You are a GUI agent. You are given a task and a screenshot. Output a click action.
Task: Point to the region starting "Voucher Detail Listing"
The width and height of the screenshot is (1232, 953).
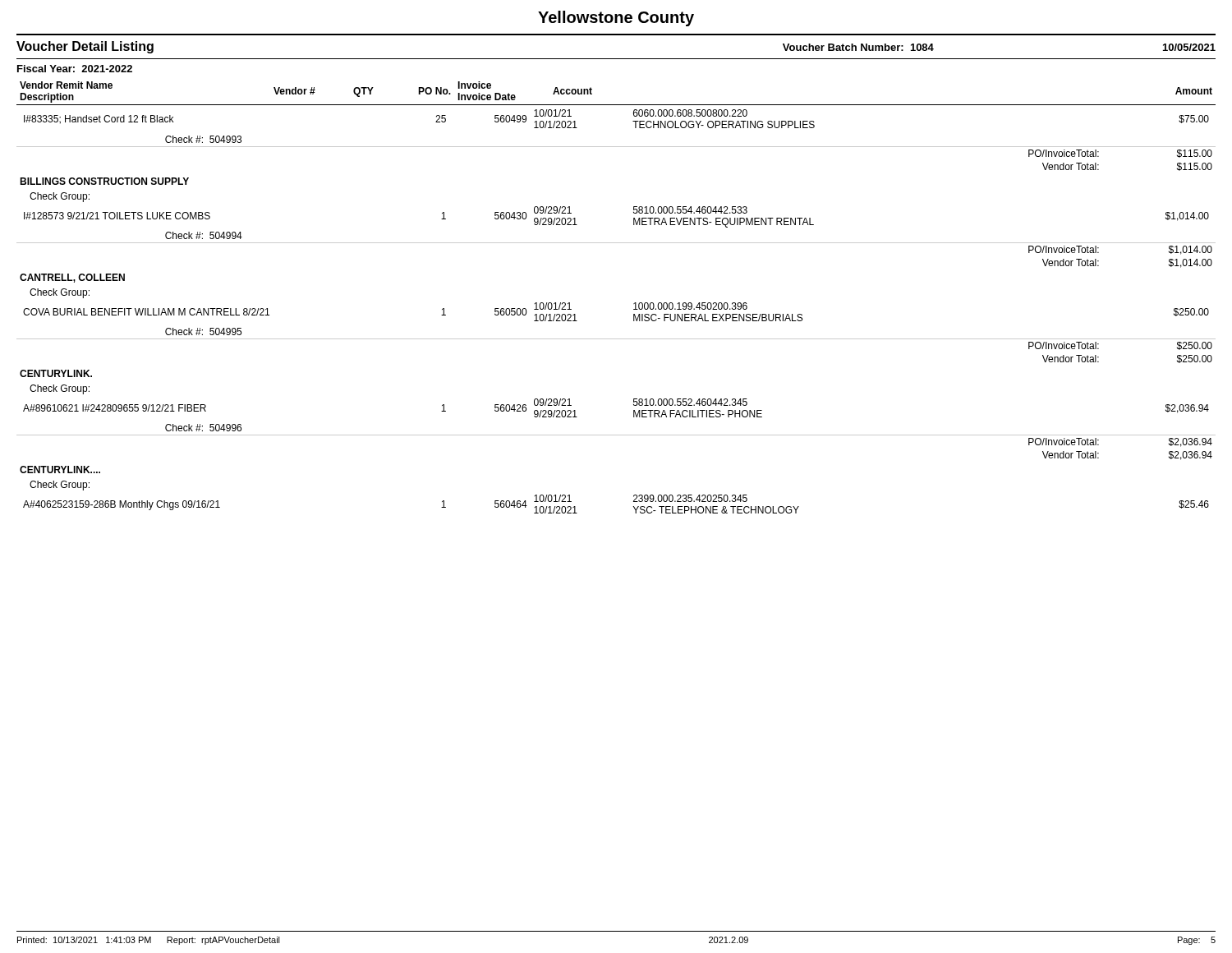coord(616,47)
